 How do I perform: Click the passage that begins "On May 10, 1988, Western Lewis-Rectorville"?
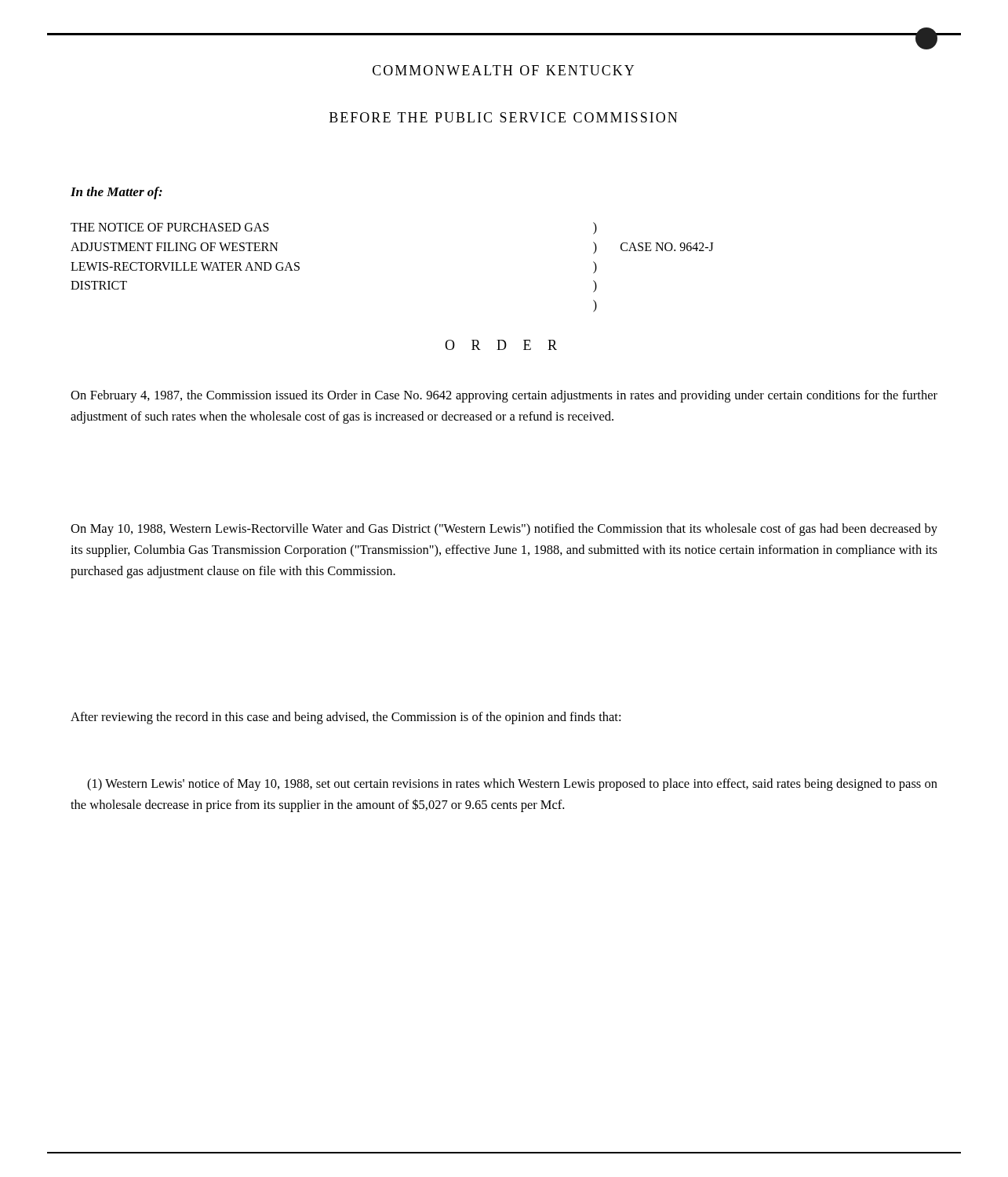[504, 550]
